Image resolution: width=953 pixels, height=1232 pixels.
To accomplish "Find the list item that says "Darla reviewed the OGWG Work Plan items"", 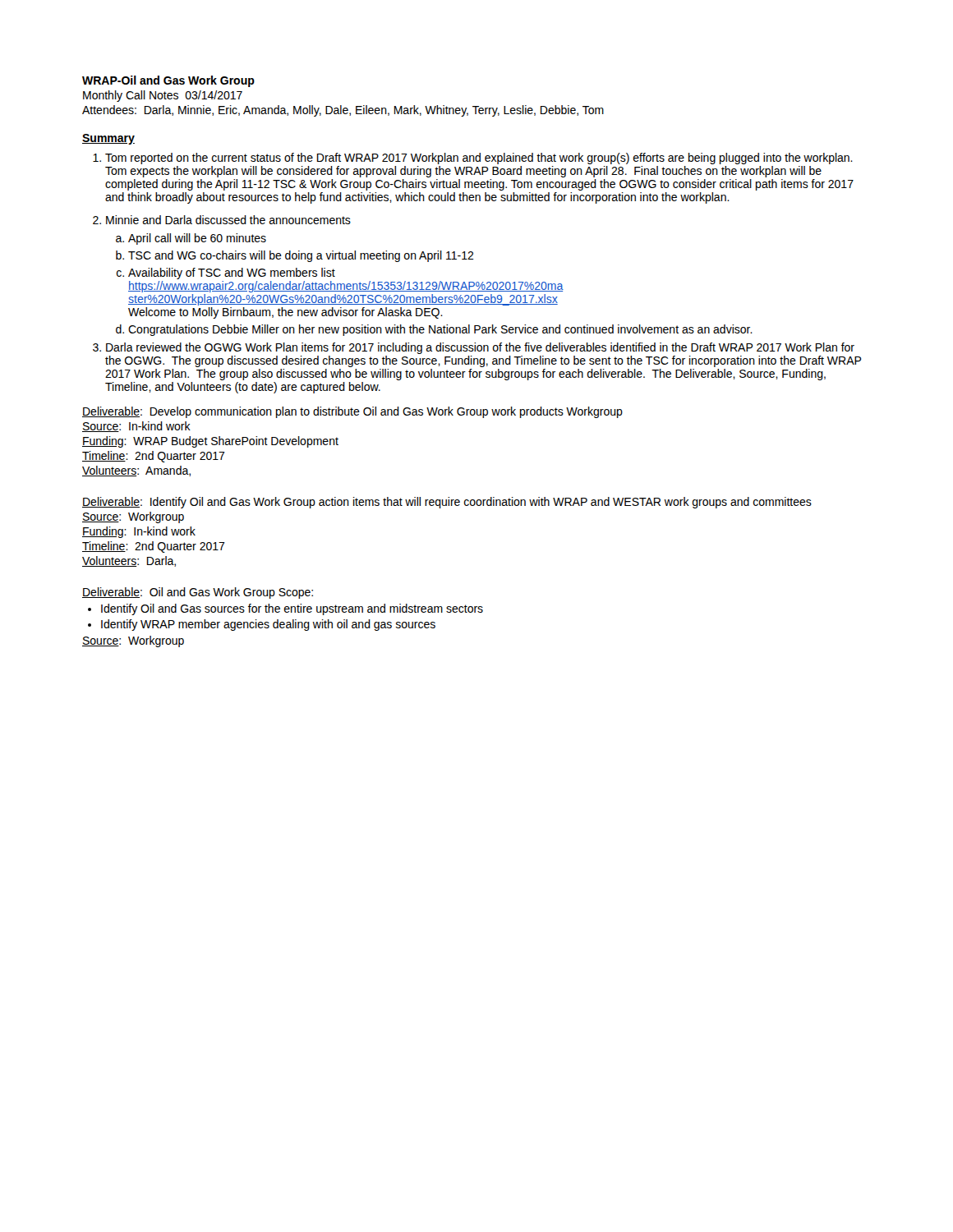I will tap(483, 367).
